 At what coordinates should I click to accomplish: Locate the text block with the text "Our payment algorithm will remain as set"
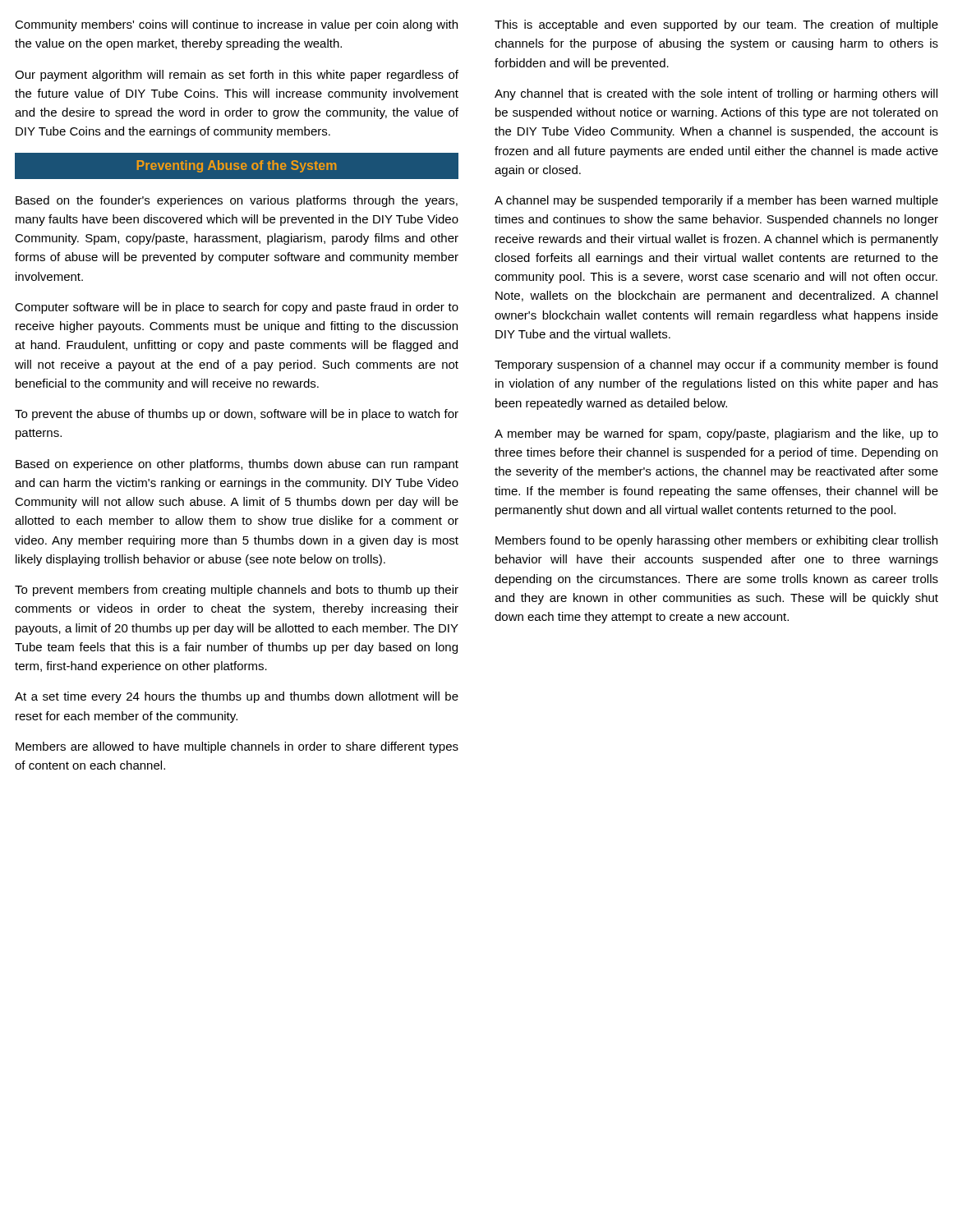(x=237, y=103)
